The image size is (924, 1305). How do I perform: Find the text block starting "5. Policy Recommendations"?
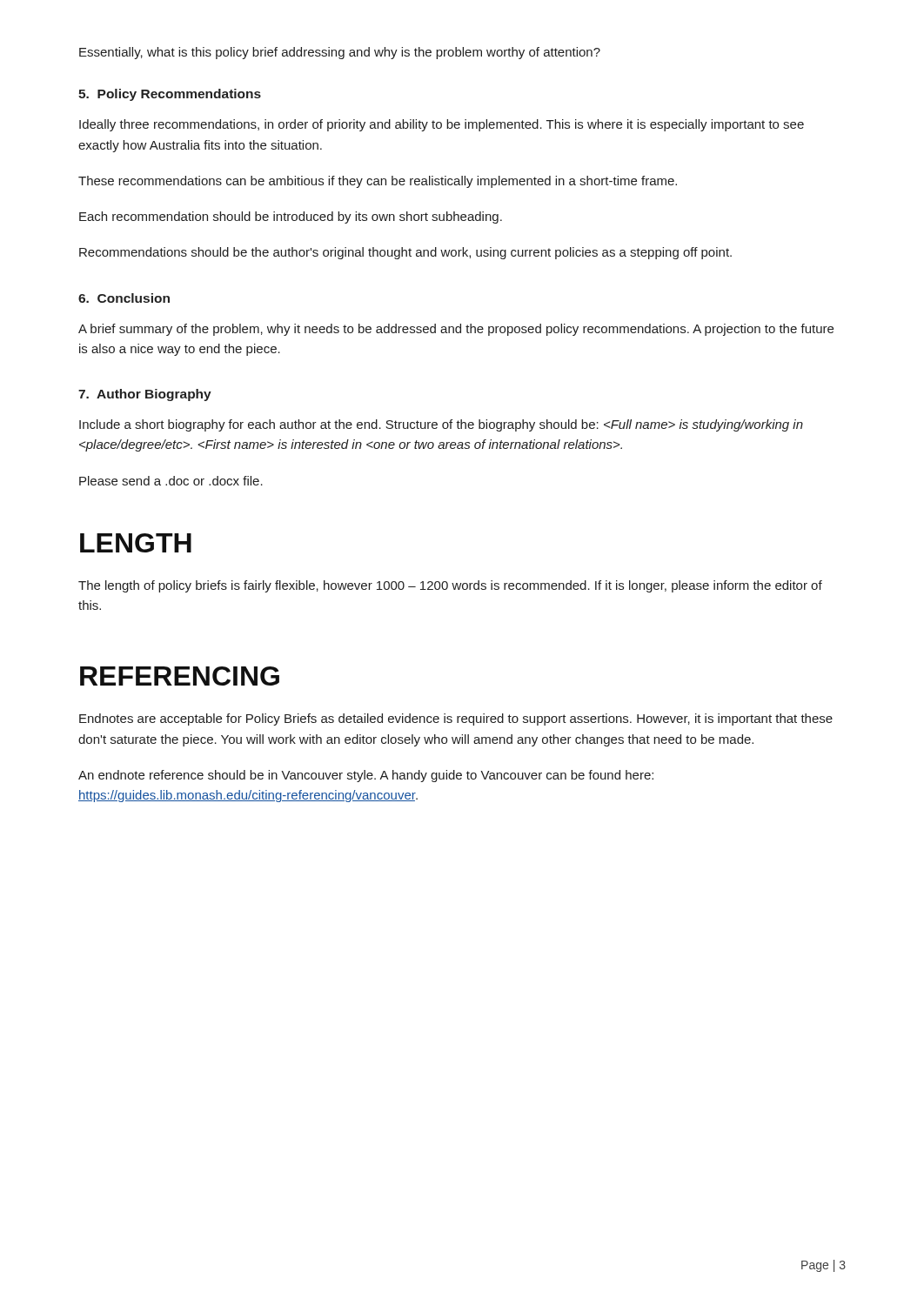pyautogui.click(x=170, y=94)
